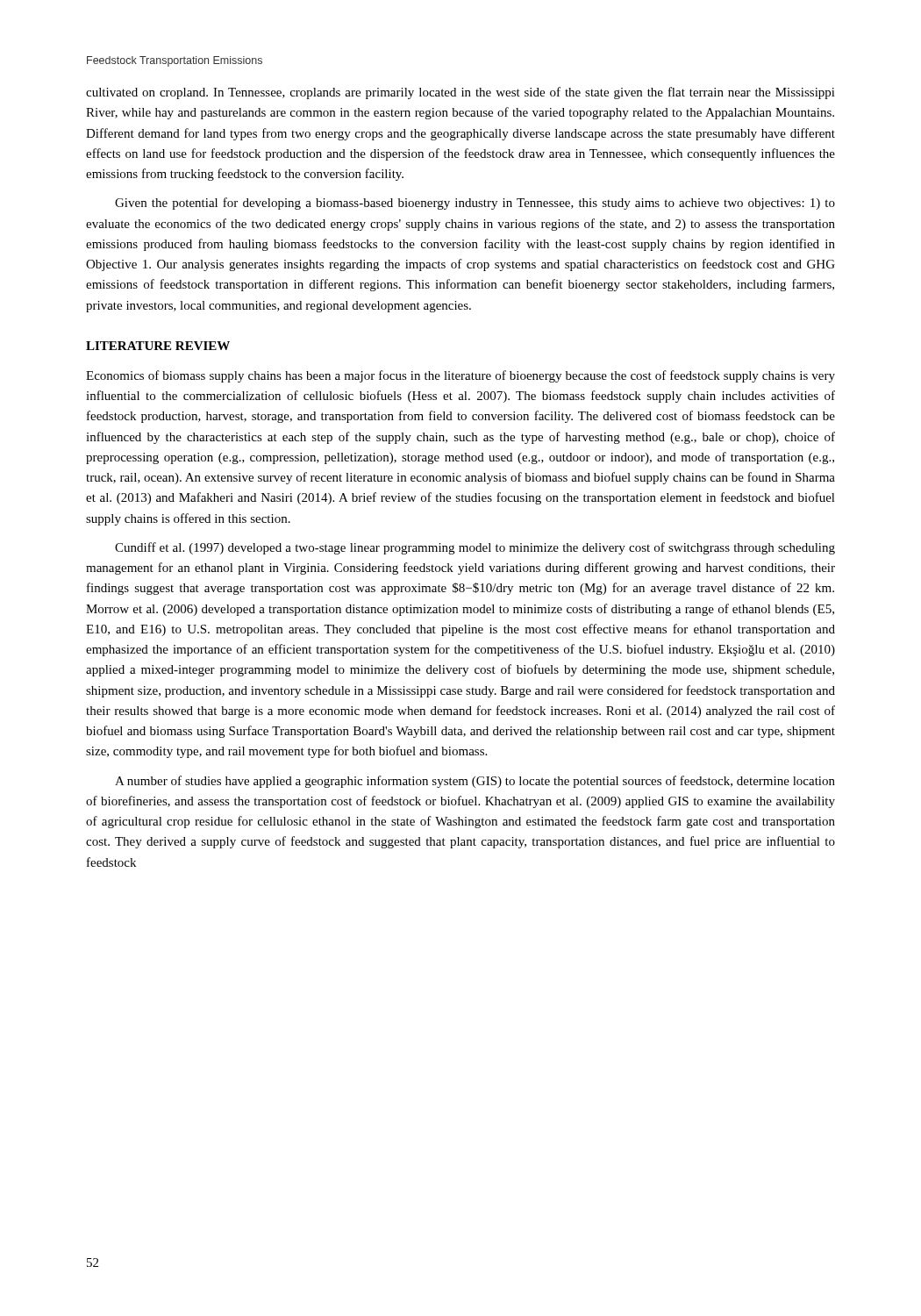Find the passage starting "A number of"
The width and height of the screenshot is (921, 1316).
click(460, 821)
